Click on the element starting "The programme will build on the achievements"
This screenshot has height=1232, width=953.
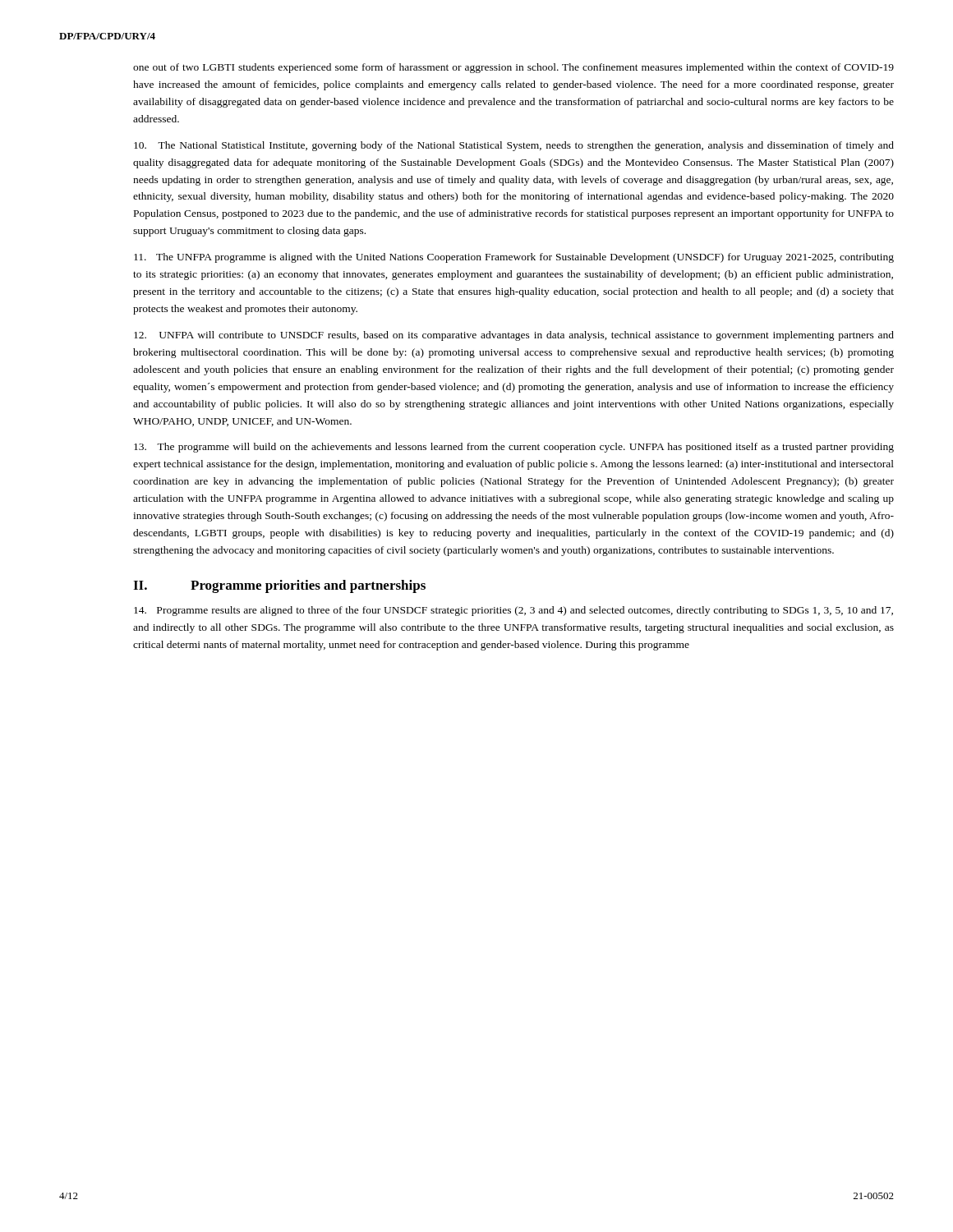[x=513, y=498]
